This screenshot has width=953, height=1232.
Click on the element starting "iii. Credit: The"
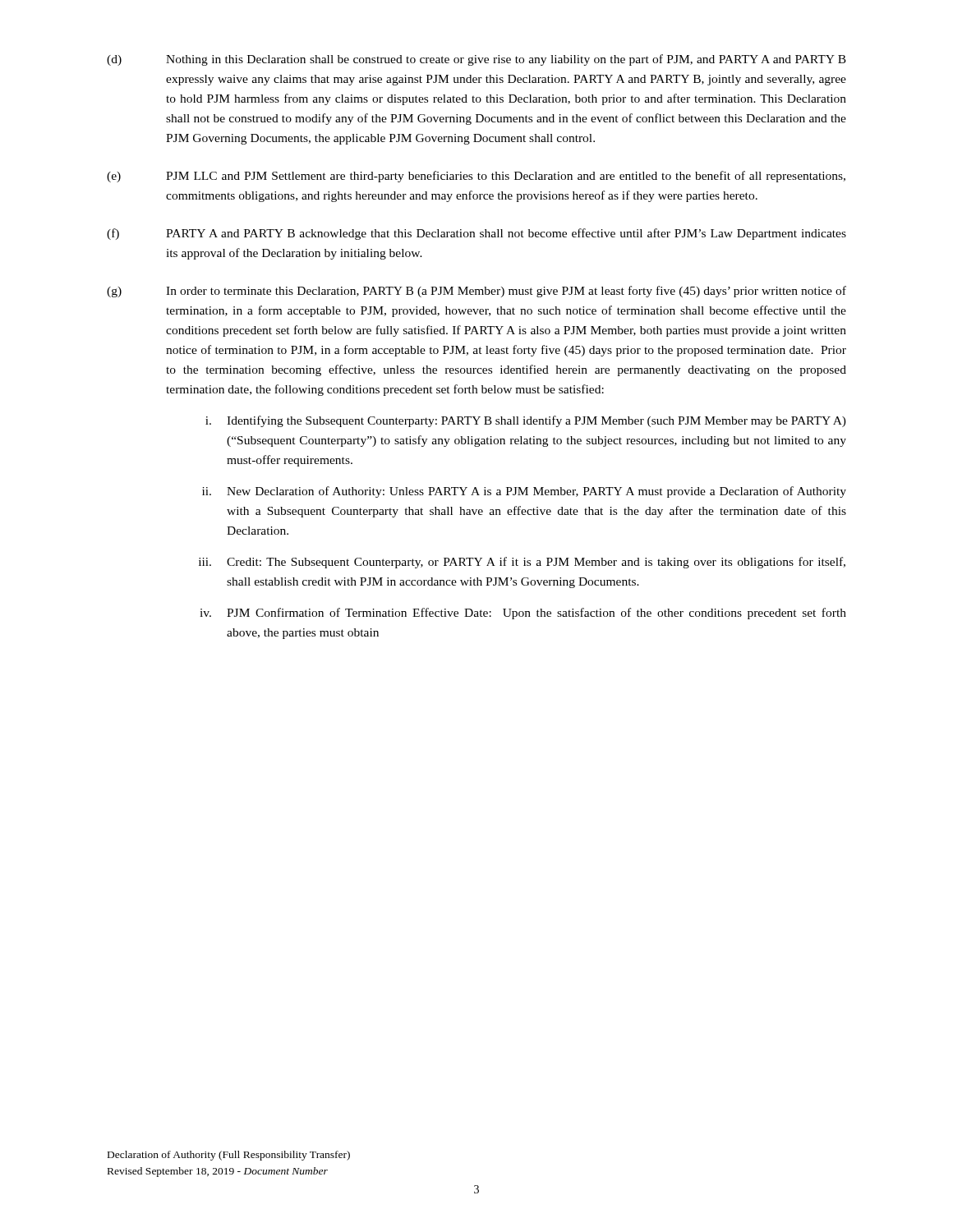coord(506,572)
